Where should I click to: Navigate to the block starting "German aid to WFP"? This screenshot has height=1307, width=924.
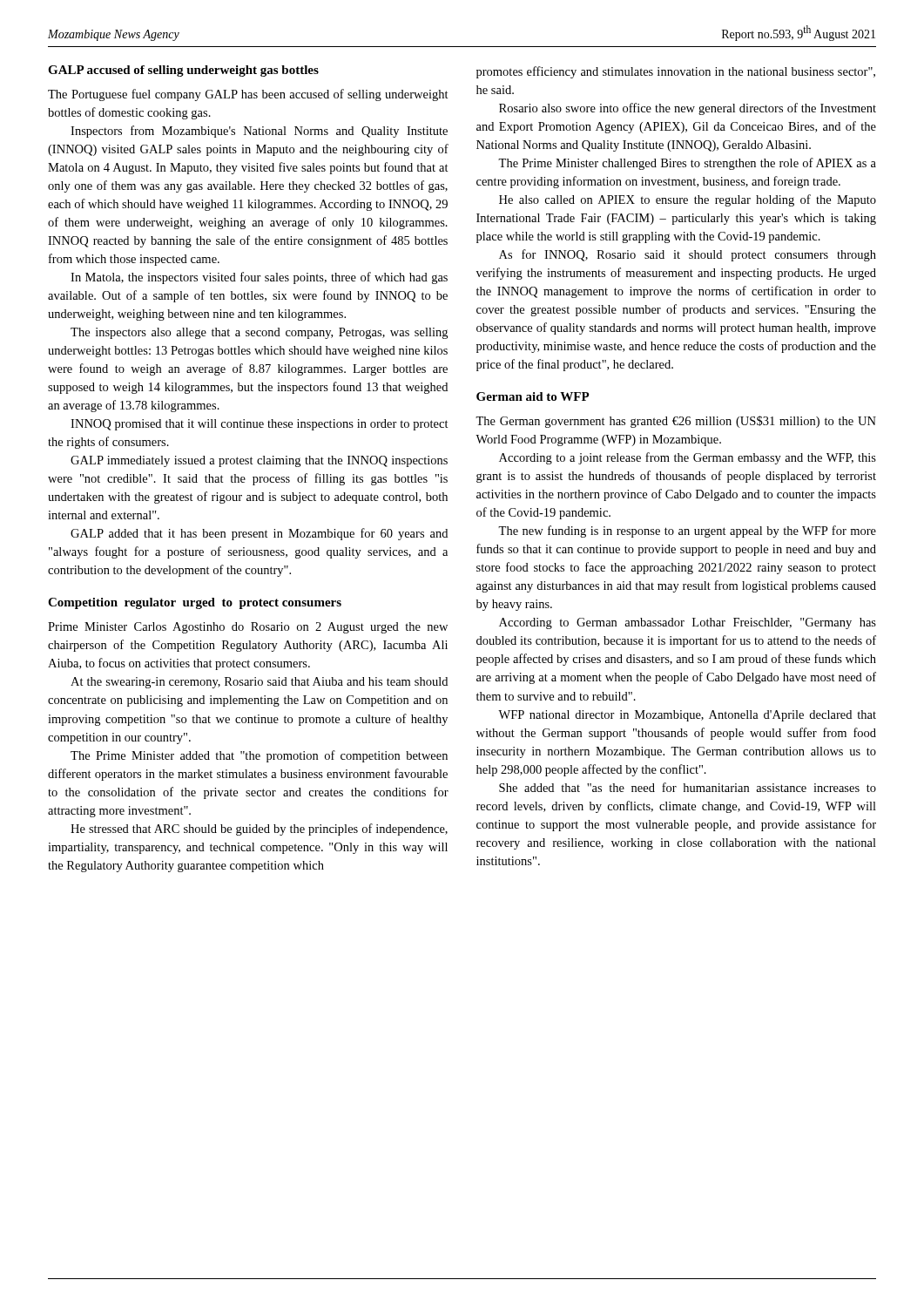(533, 397)
